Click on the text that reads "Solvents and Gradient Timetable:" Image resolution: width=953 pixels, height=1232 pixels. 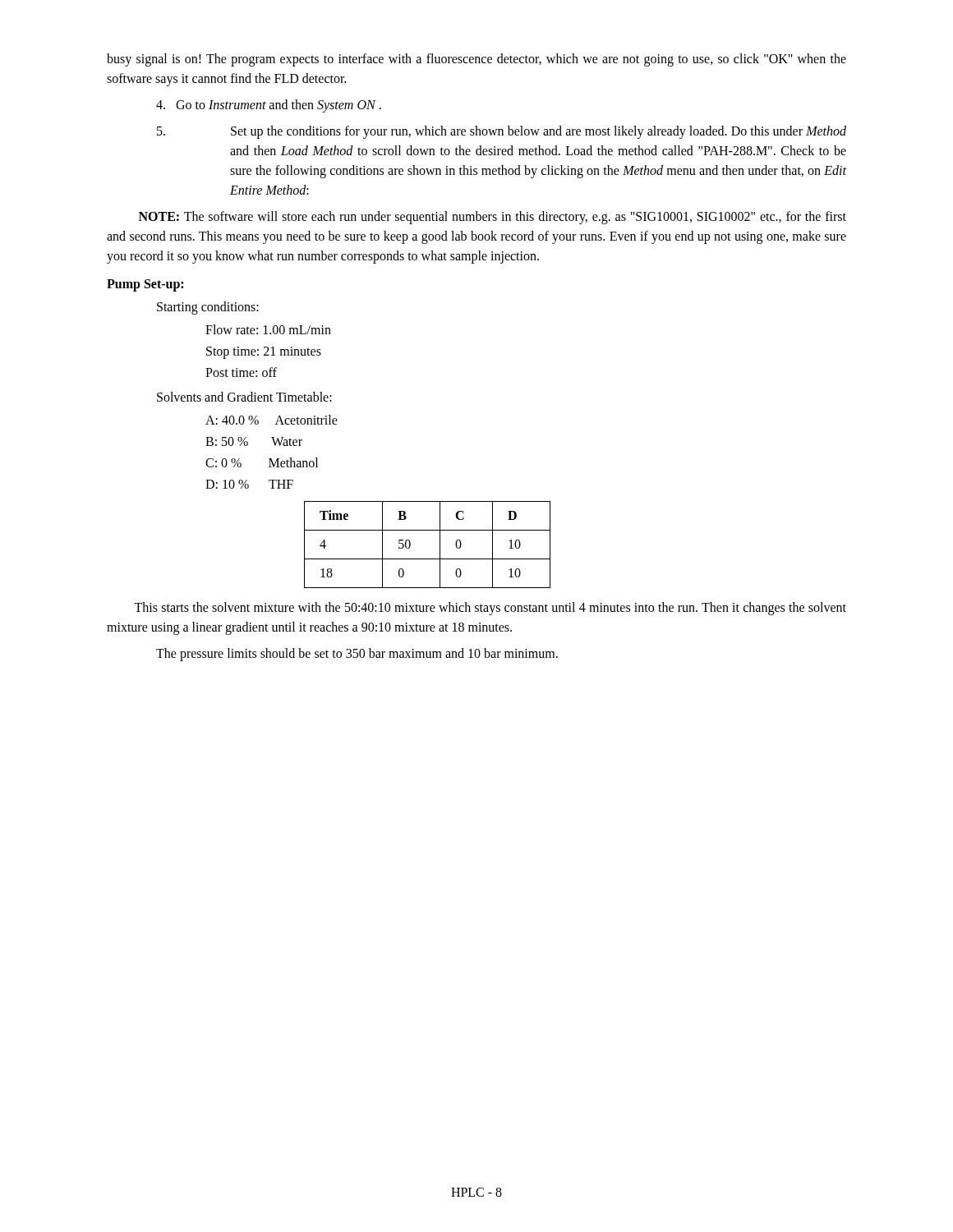[x=244, y=397]
